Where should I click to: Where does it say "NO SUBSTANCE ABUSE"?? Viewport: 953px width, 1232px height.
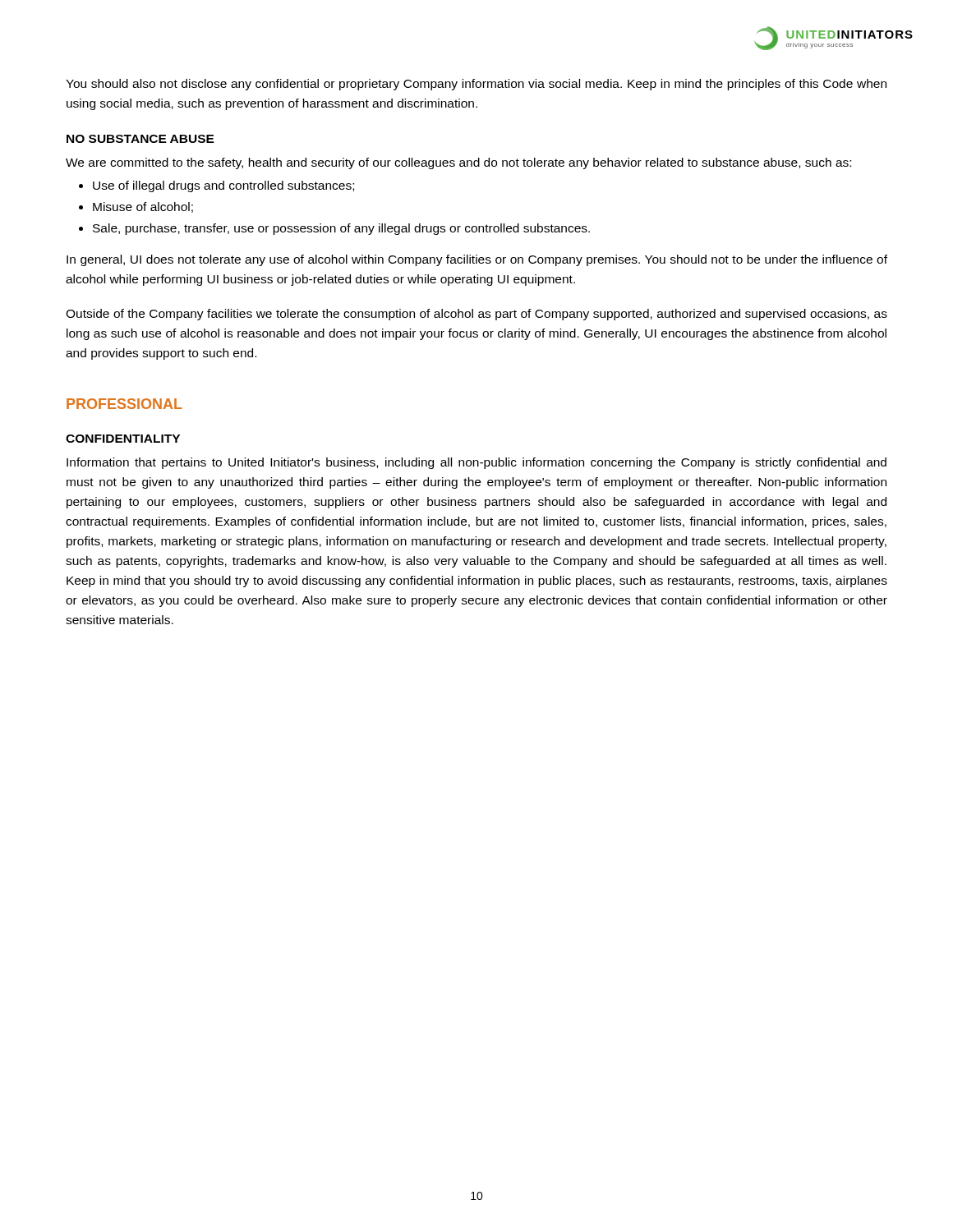140,138
